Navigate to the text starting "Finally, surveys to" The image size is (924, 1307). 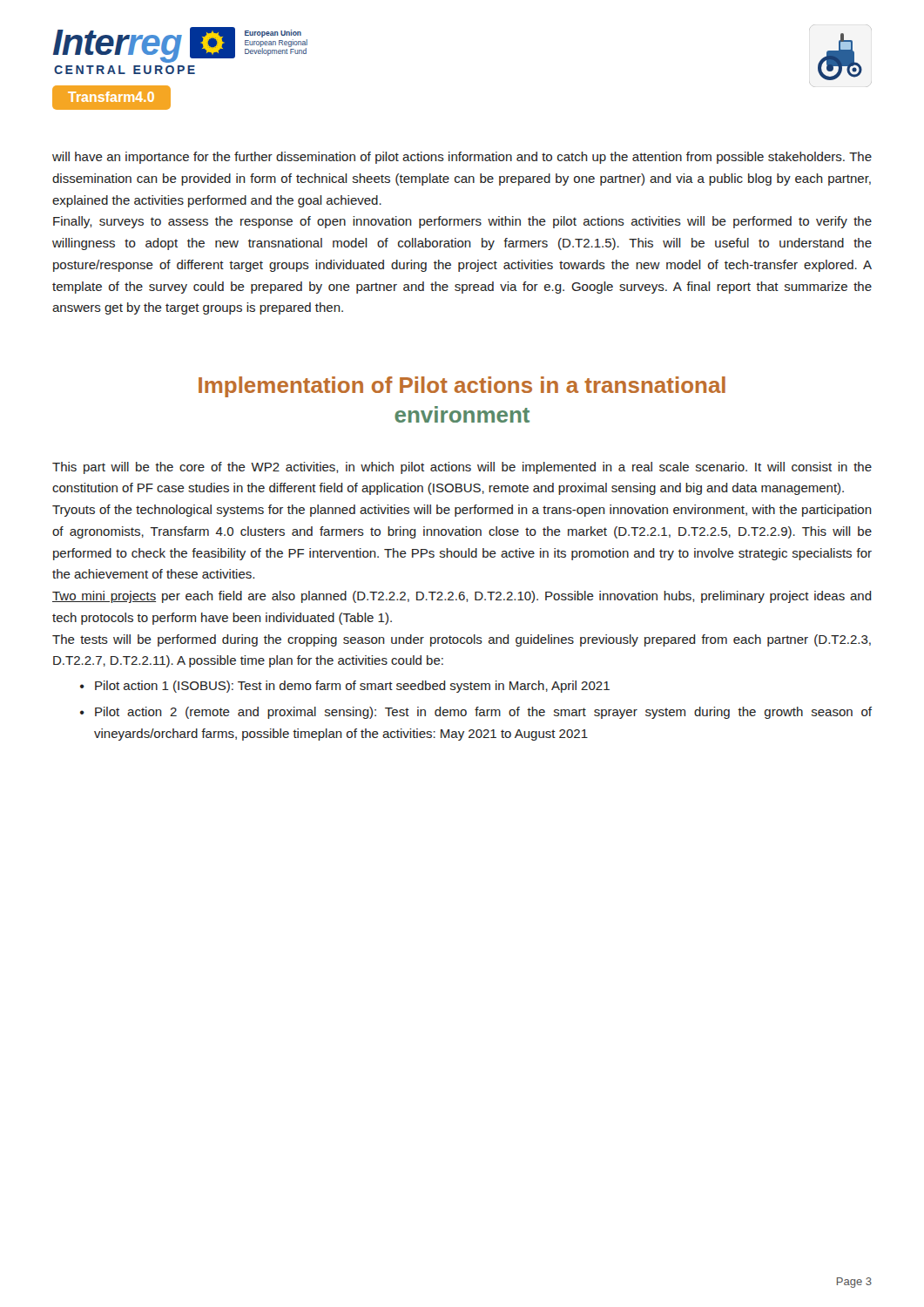coord(462,264)
